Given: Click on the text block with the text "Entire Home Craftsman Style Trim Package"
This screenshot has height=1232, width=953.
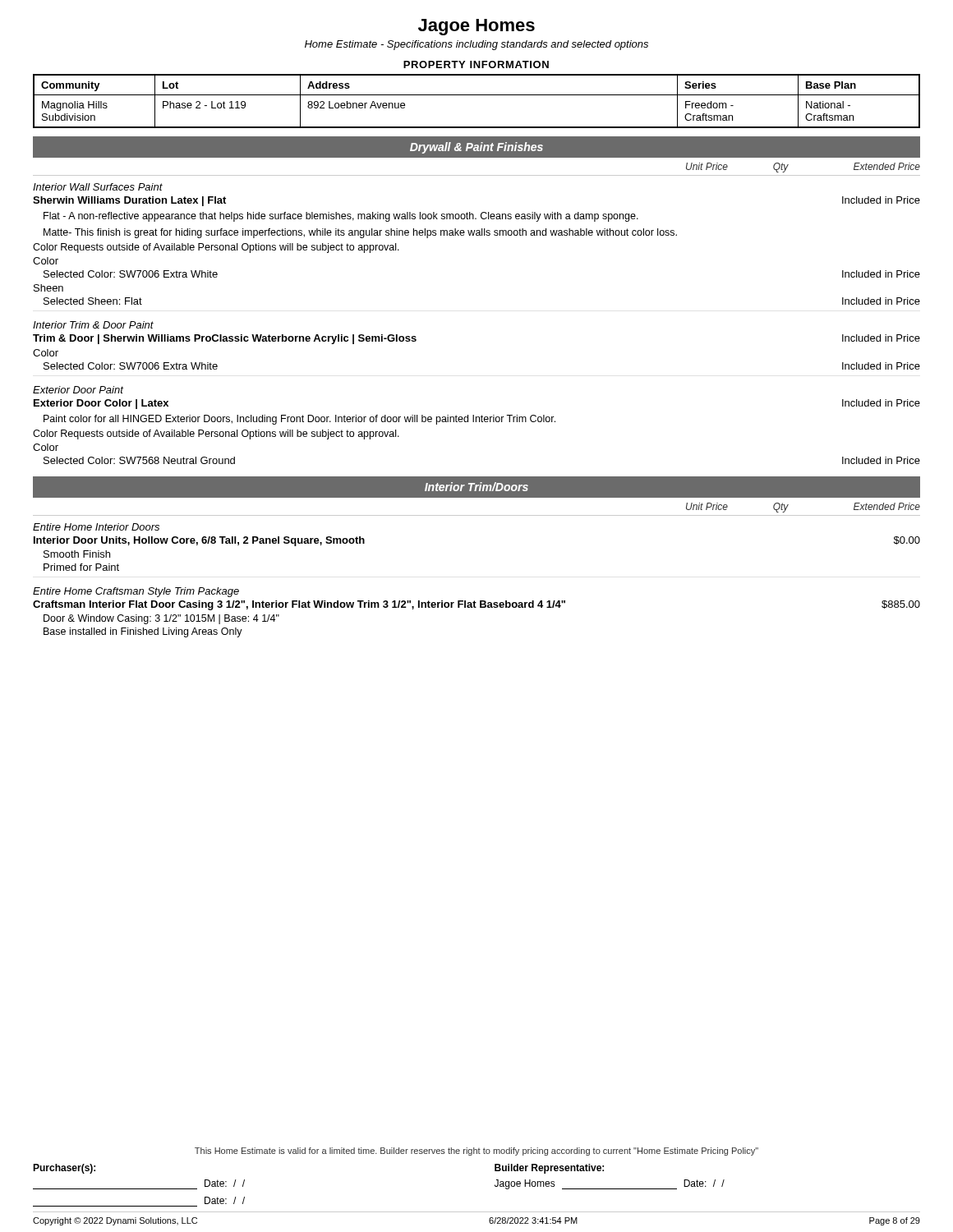Looking at the screenshot, I should (476, 611).
